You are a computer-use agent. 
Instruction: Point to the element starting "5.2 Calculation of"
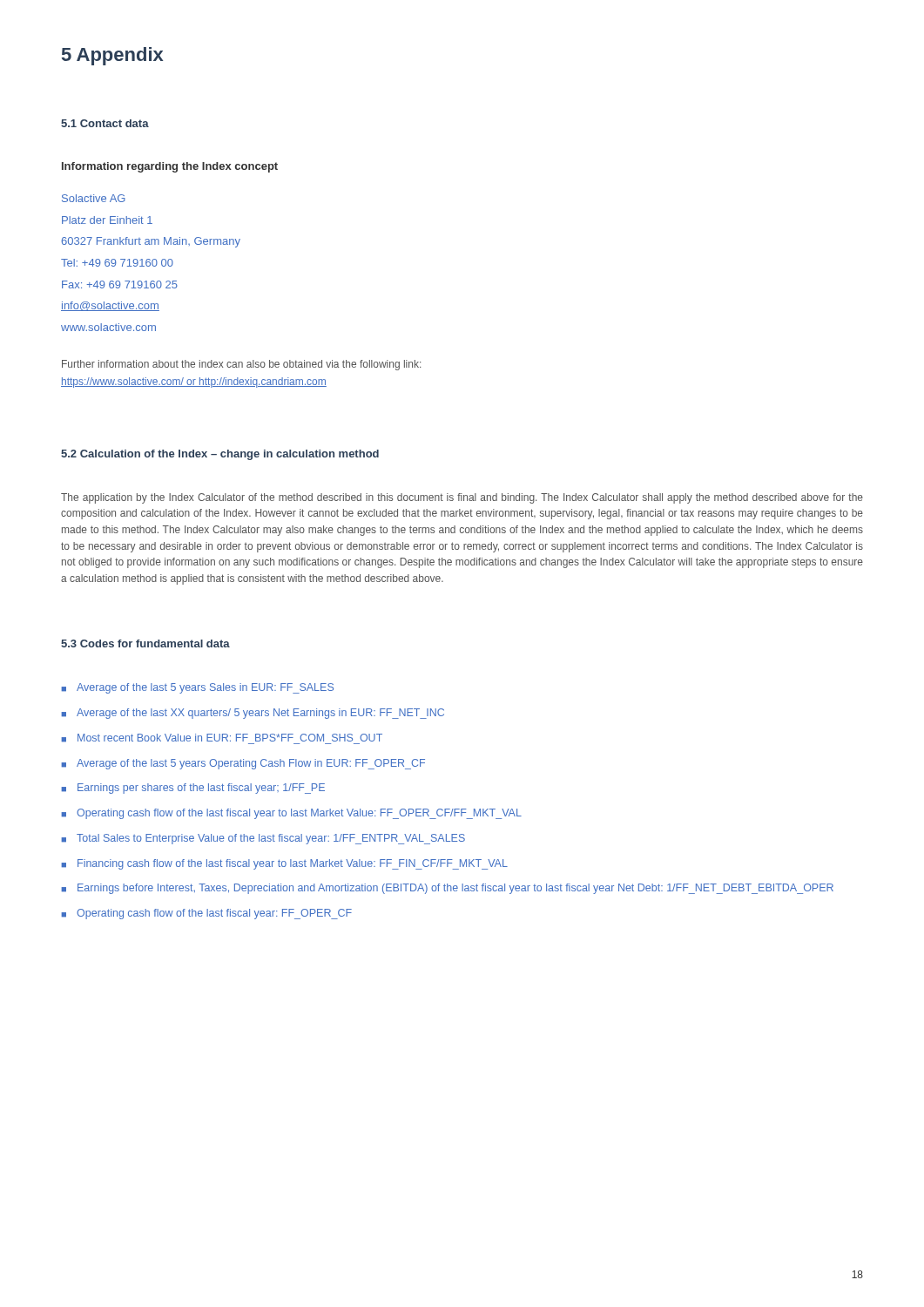tap(220, 455)
